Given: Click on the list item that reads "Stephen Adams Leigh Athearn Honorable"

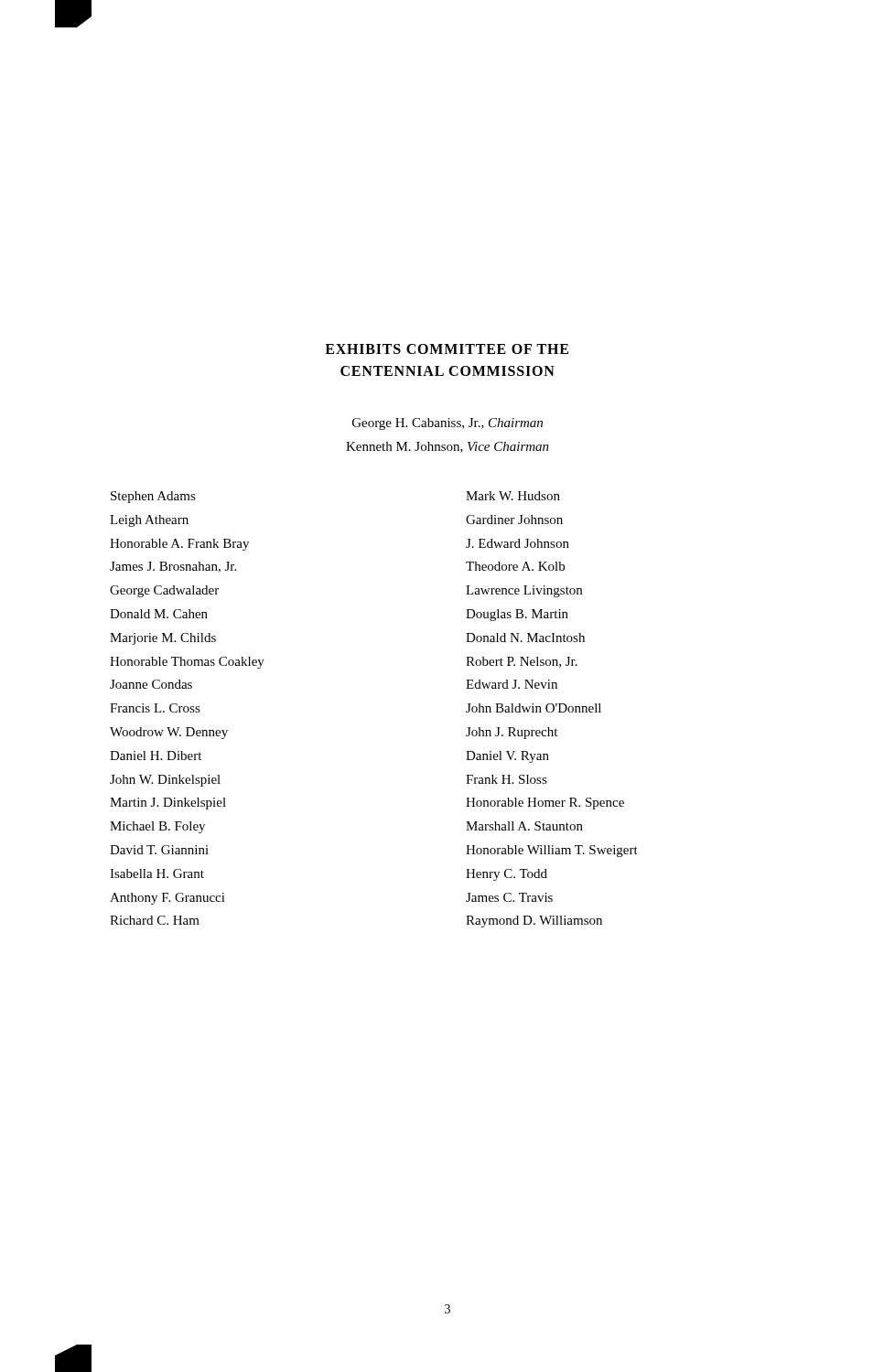Looking at the screenshot, I should pos(187,708).
